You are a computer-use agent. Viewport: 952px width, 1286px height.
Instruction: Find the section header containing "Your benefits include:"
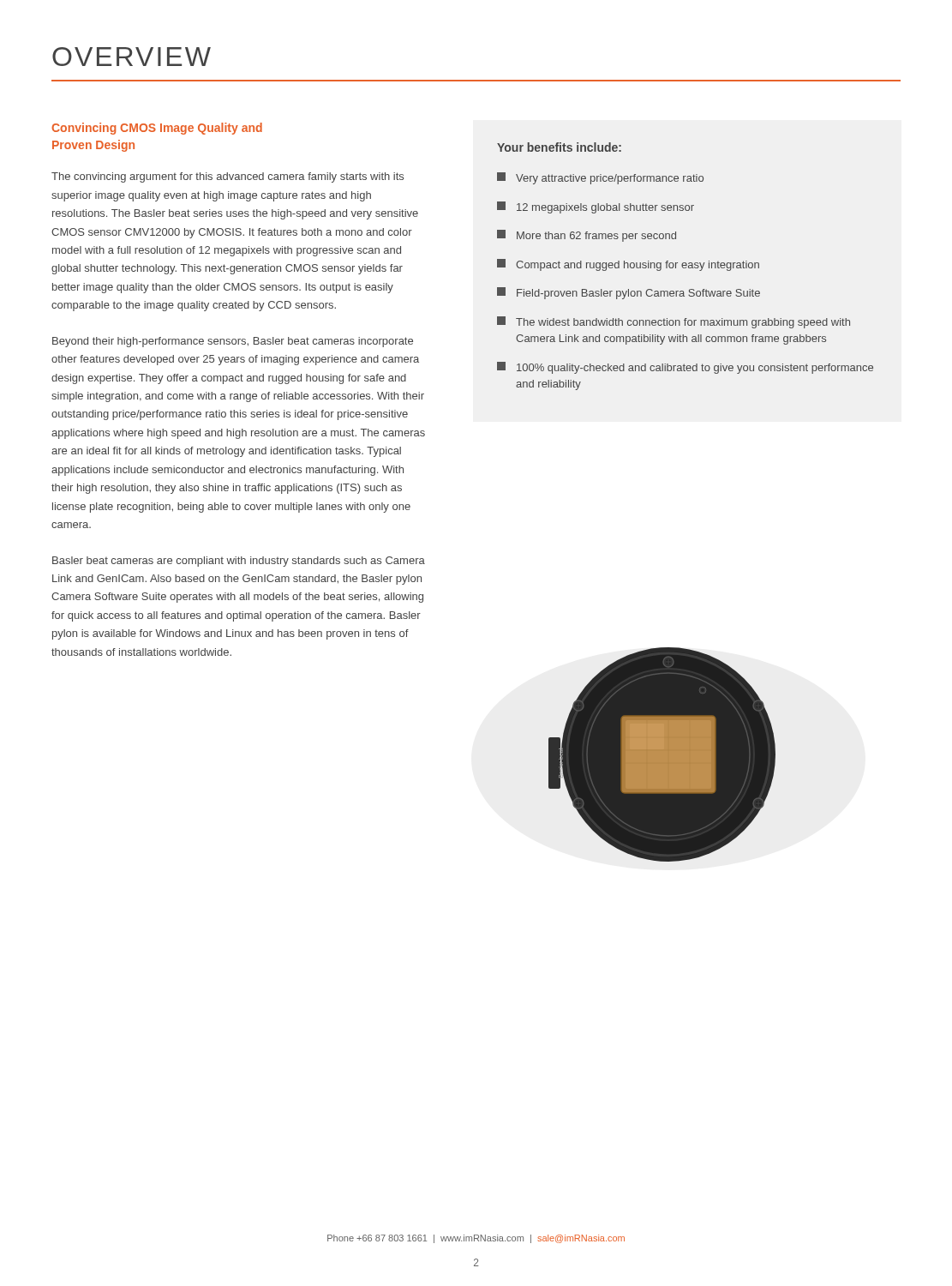click(x=559, y=147)
